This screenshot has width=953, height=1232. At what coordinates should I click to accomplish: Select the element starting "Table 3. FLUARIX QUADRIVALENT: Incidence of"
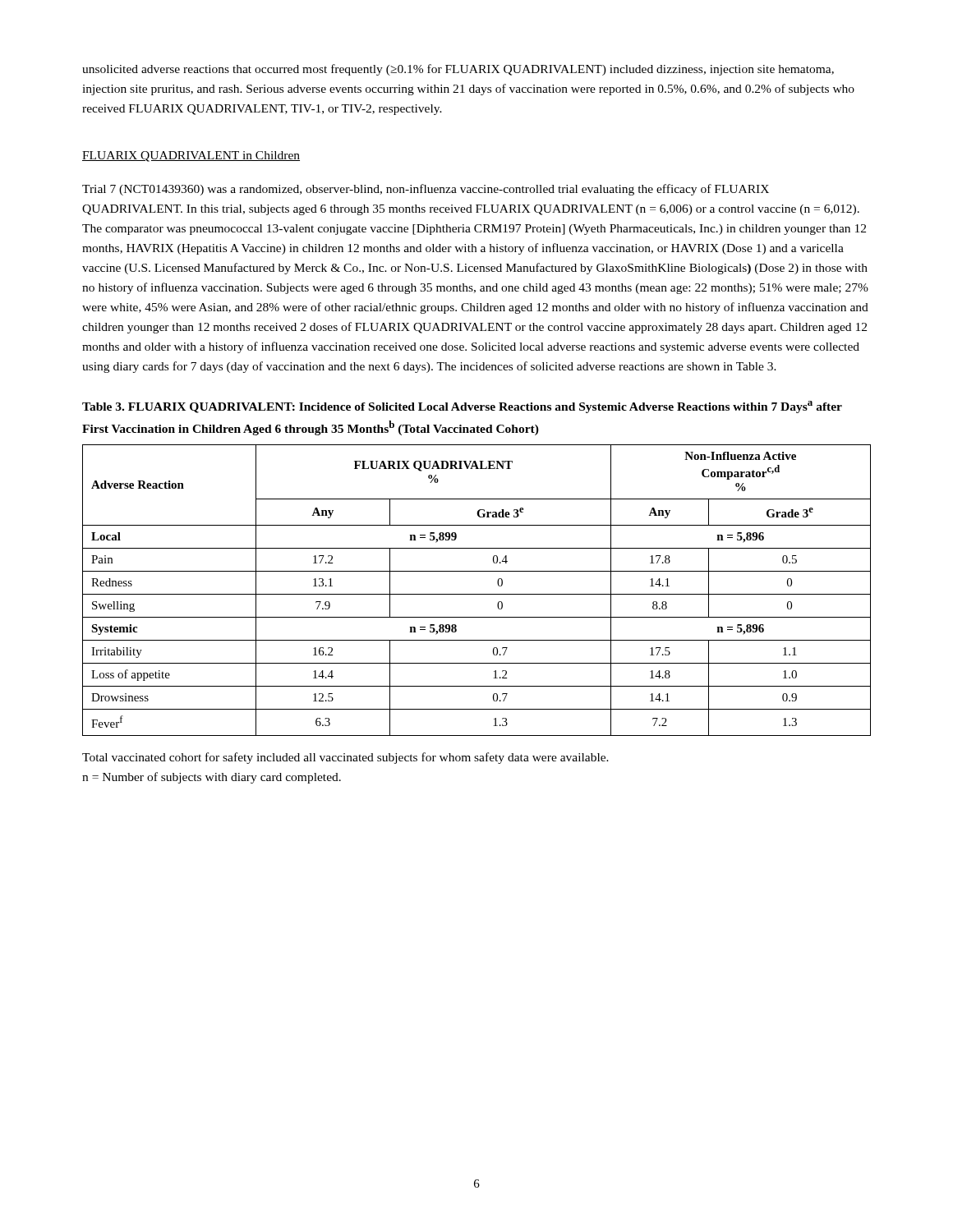[462, 416]
